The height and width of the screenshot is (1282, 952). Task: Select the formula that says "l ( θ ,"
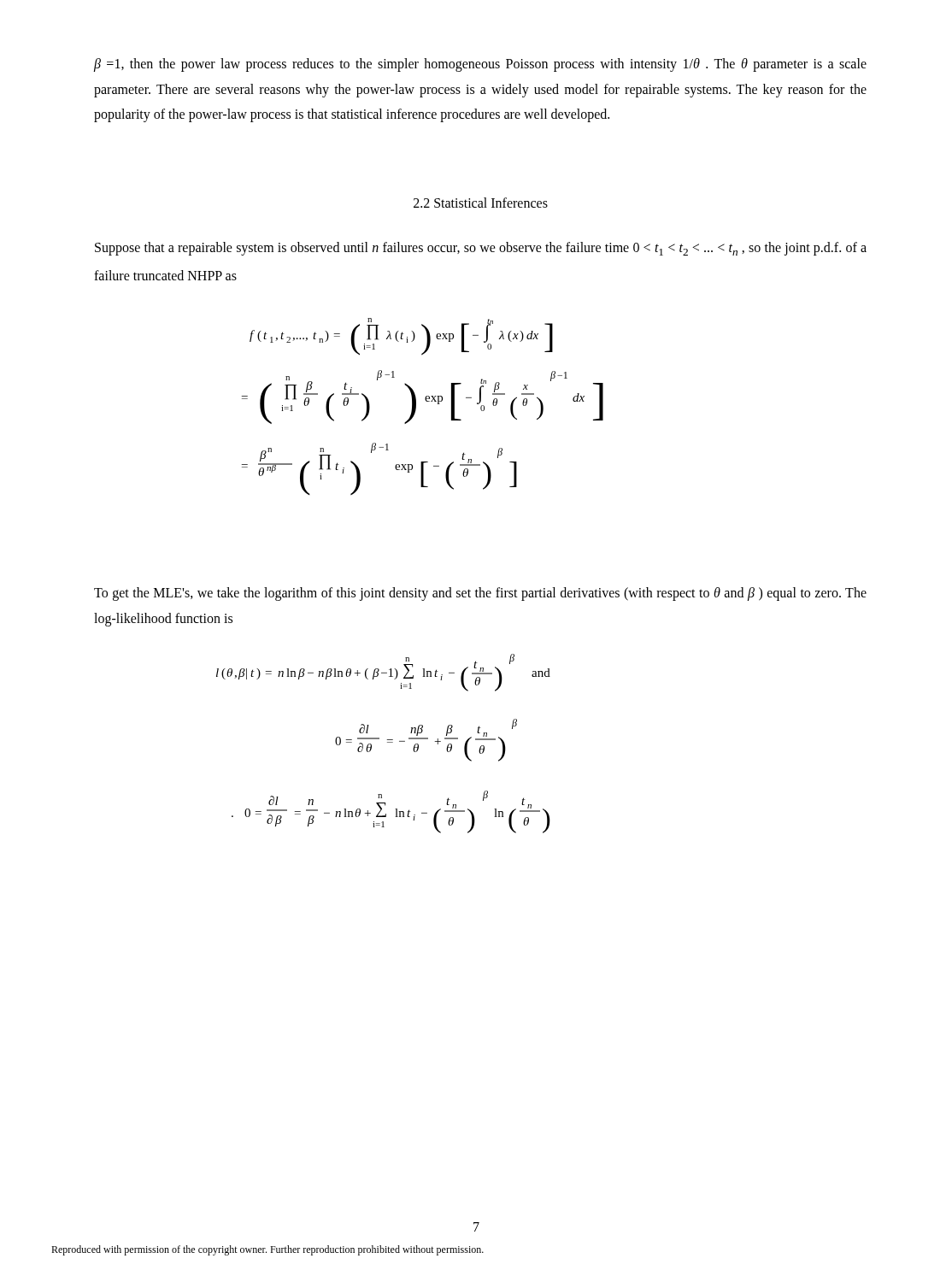(x=480, y=674)
